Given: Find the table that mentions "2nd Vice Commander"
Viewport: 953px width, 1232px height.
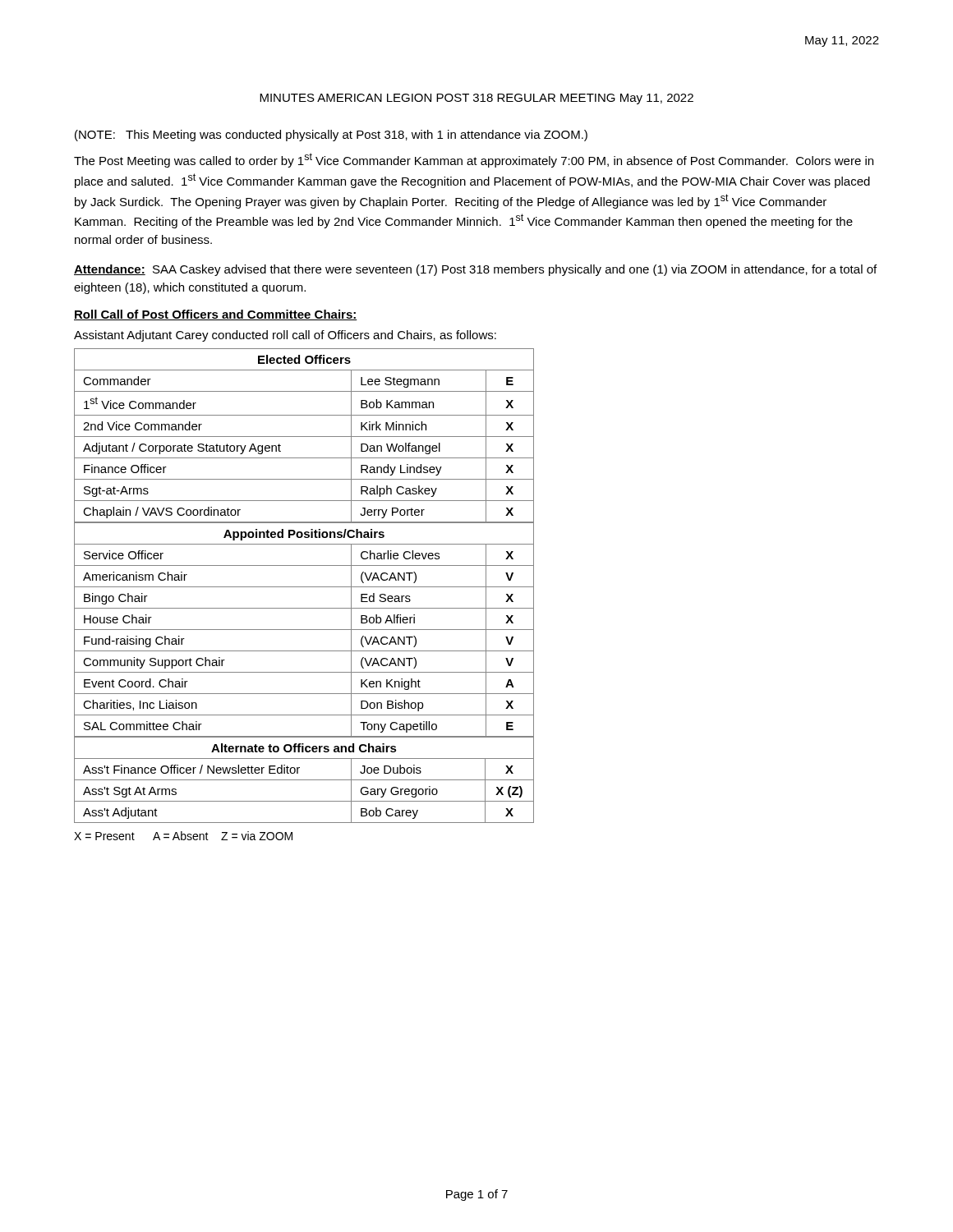Looking at the screenshot, I should click(476, 436).
